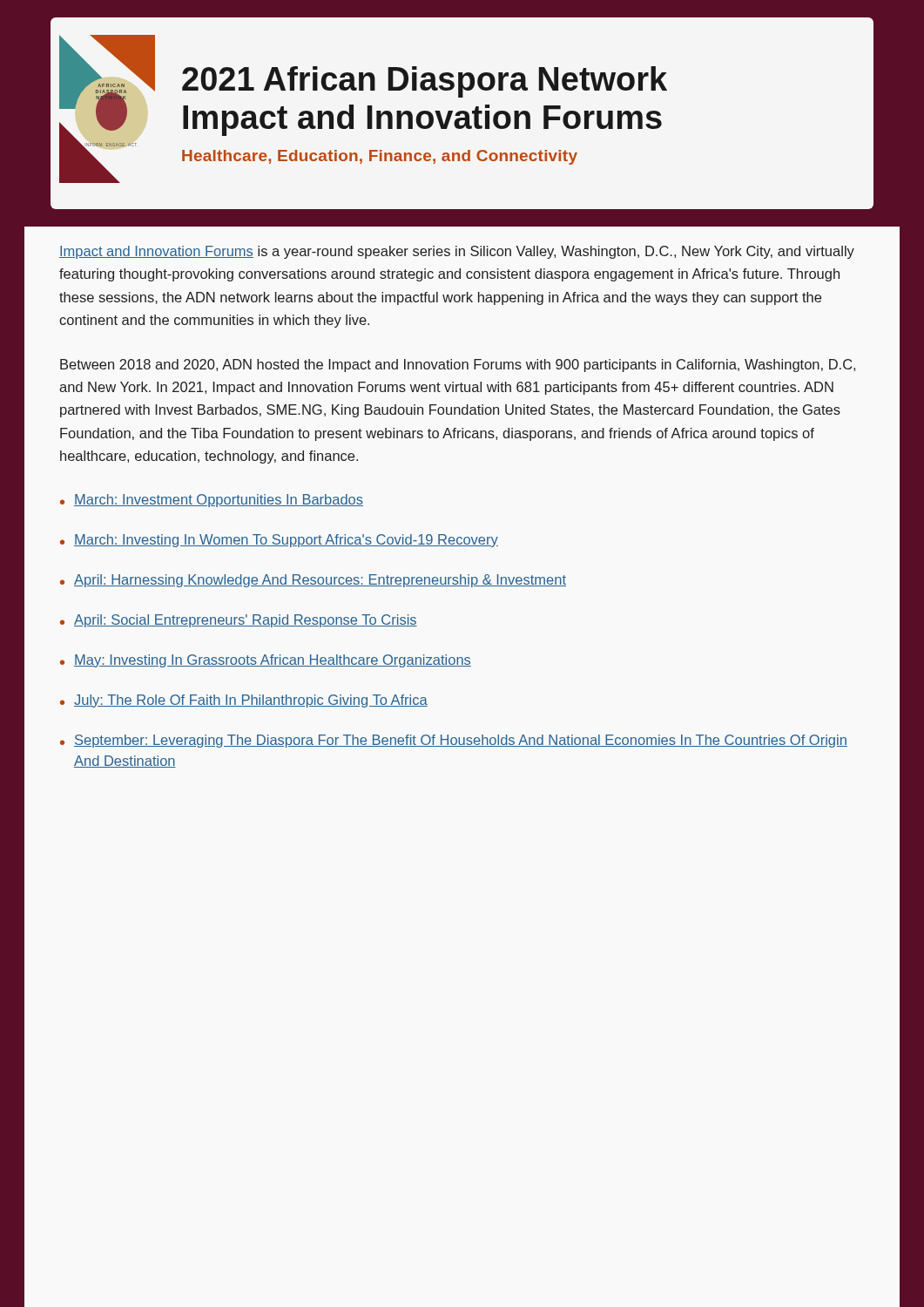Locate the text "Healthcare, Education, Finance, and Connectivity"
The image size is (924, 1307).
point(379,155)
